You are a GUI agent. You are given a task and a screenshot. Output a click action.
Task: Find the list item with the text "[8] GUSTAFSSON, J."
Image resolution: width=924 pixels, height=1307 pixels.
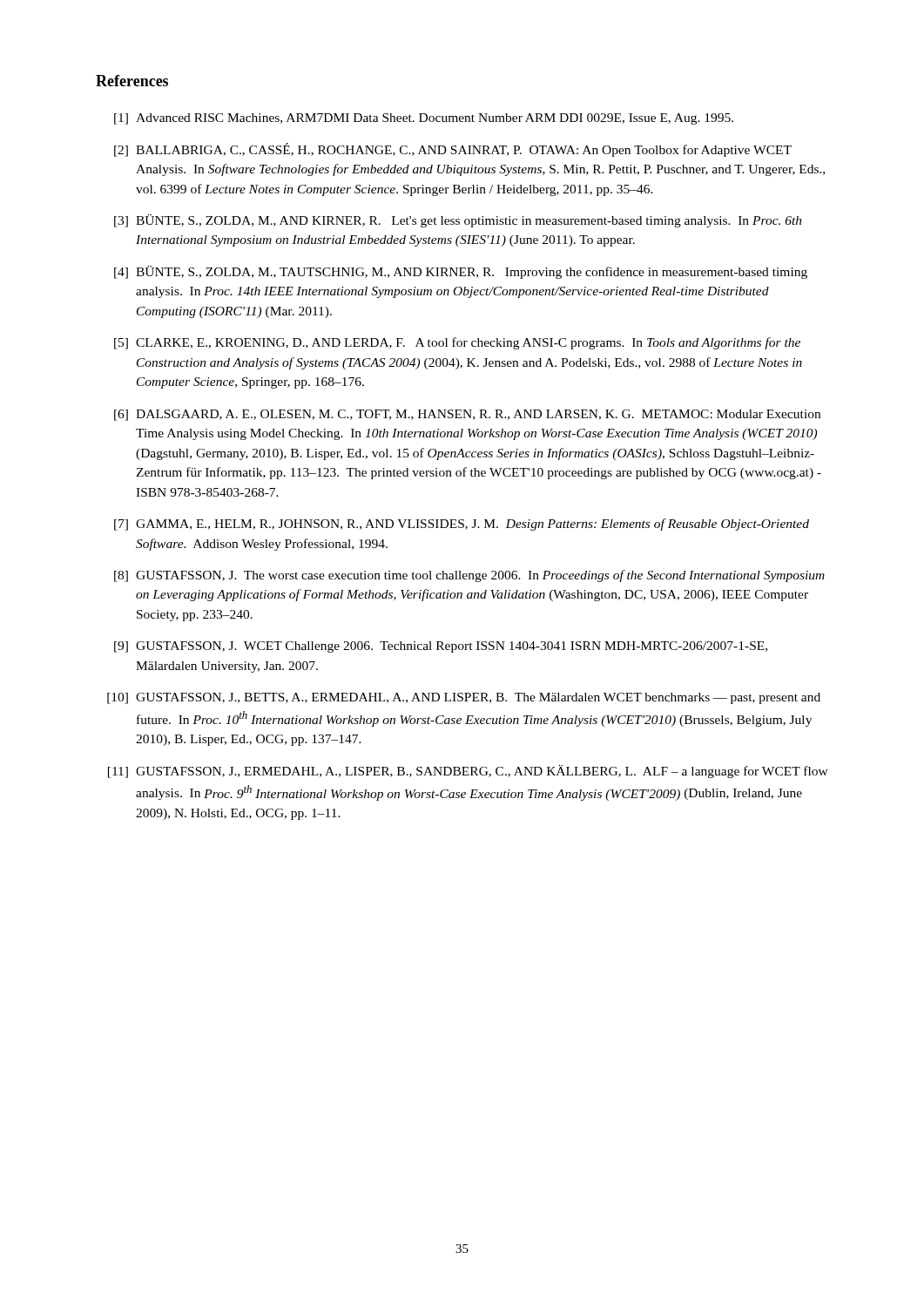tap(462, 595)
